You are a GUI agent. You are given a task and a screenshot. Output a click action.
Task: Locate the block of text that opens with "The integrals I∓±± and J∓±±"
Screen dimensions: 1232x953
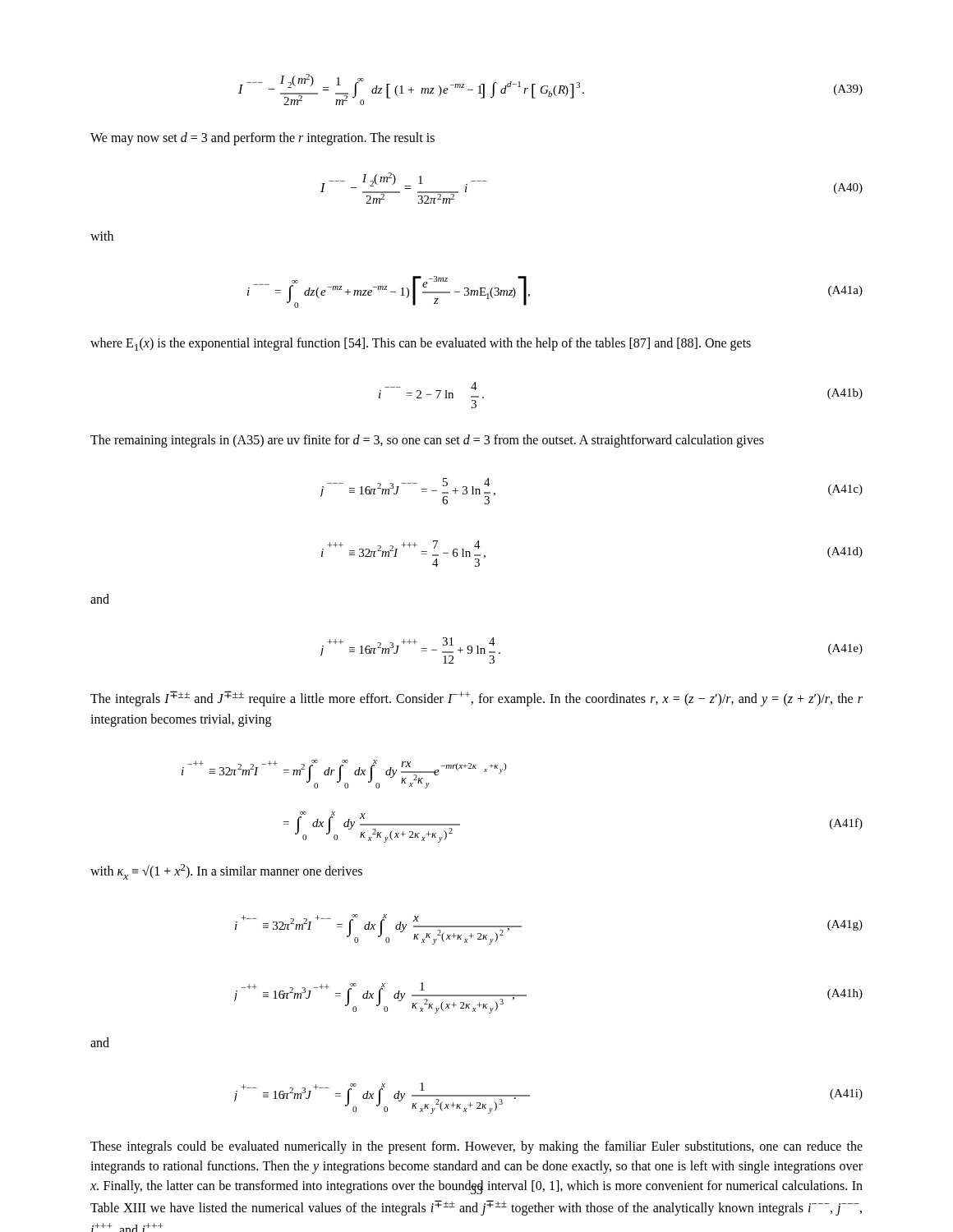tap(476, 707)
